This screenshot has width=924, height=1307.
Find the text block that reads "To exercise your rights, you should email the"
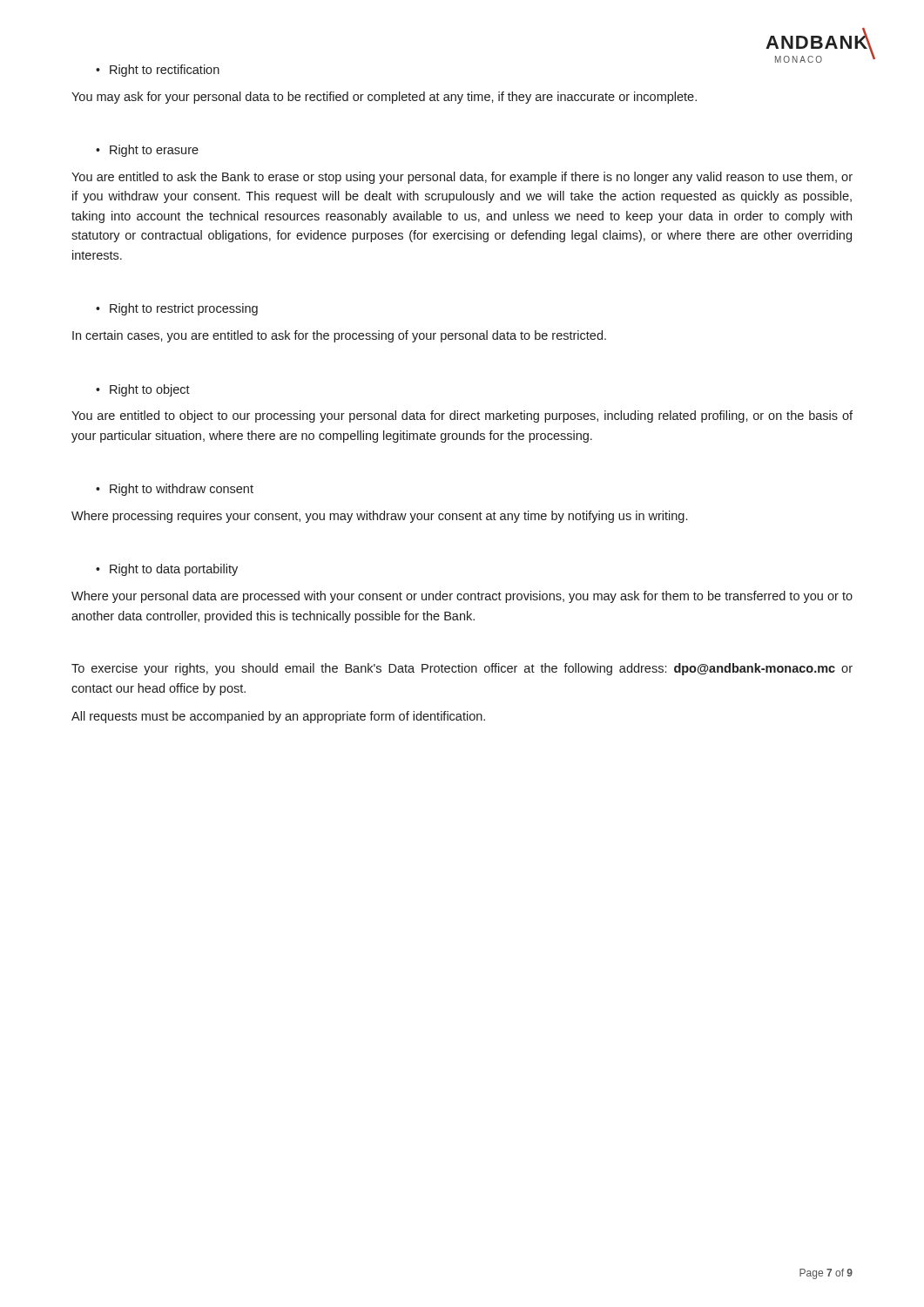462,678
